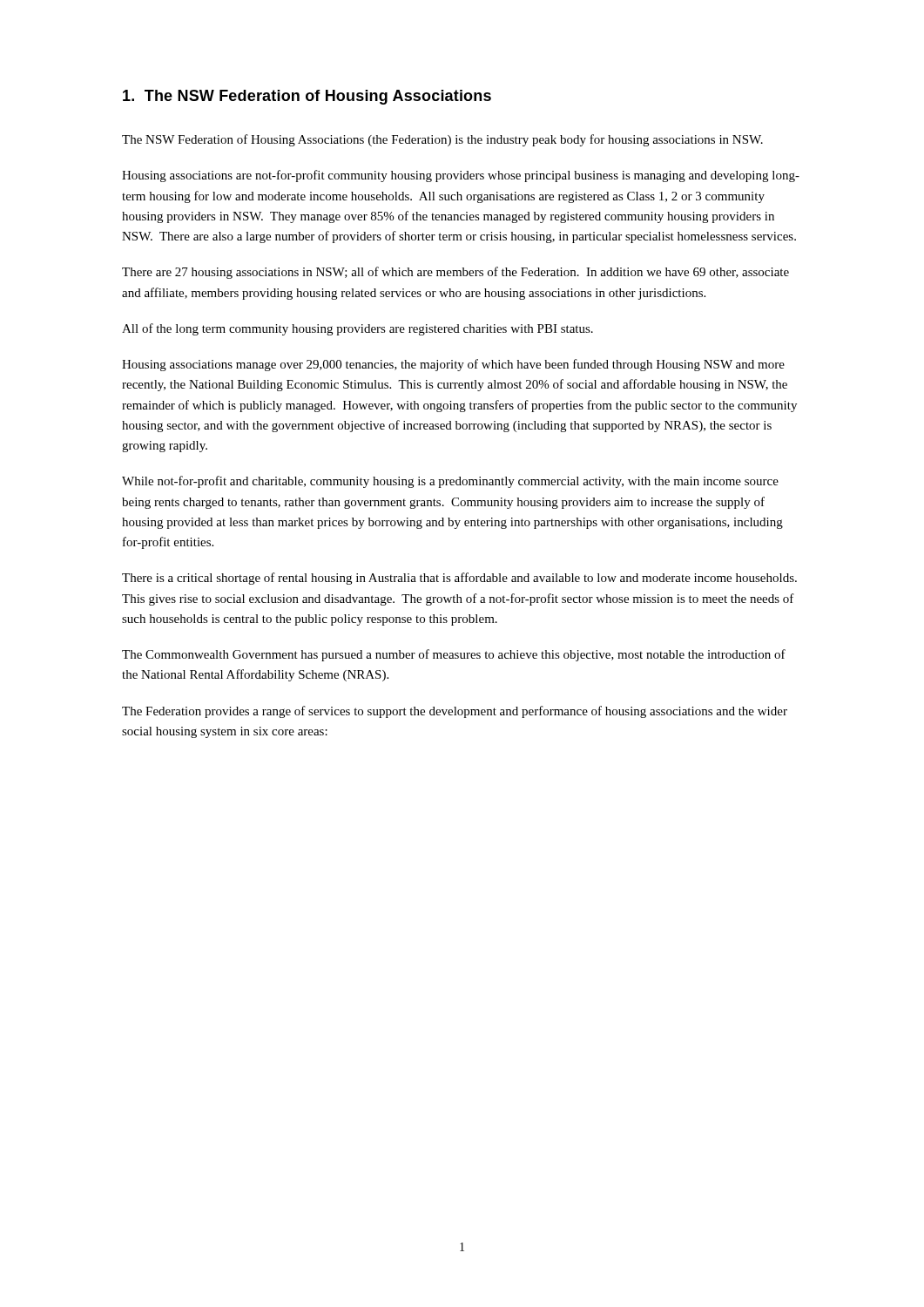This screenshot has height=1307, width=924.
Task: Click on the text block containing "The Federation provides"
Action: pos(455,721)
